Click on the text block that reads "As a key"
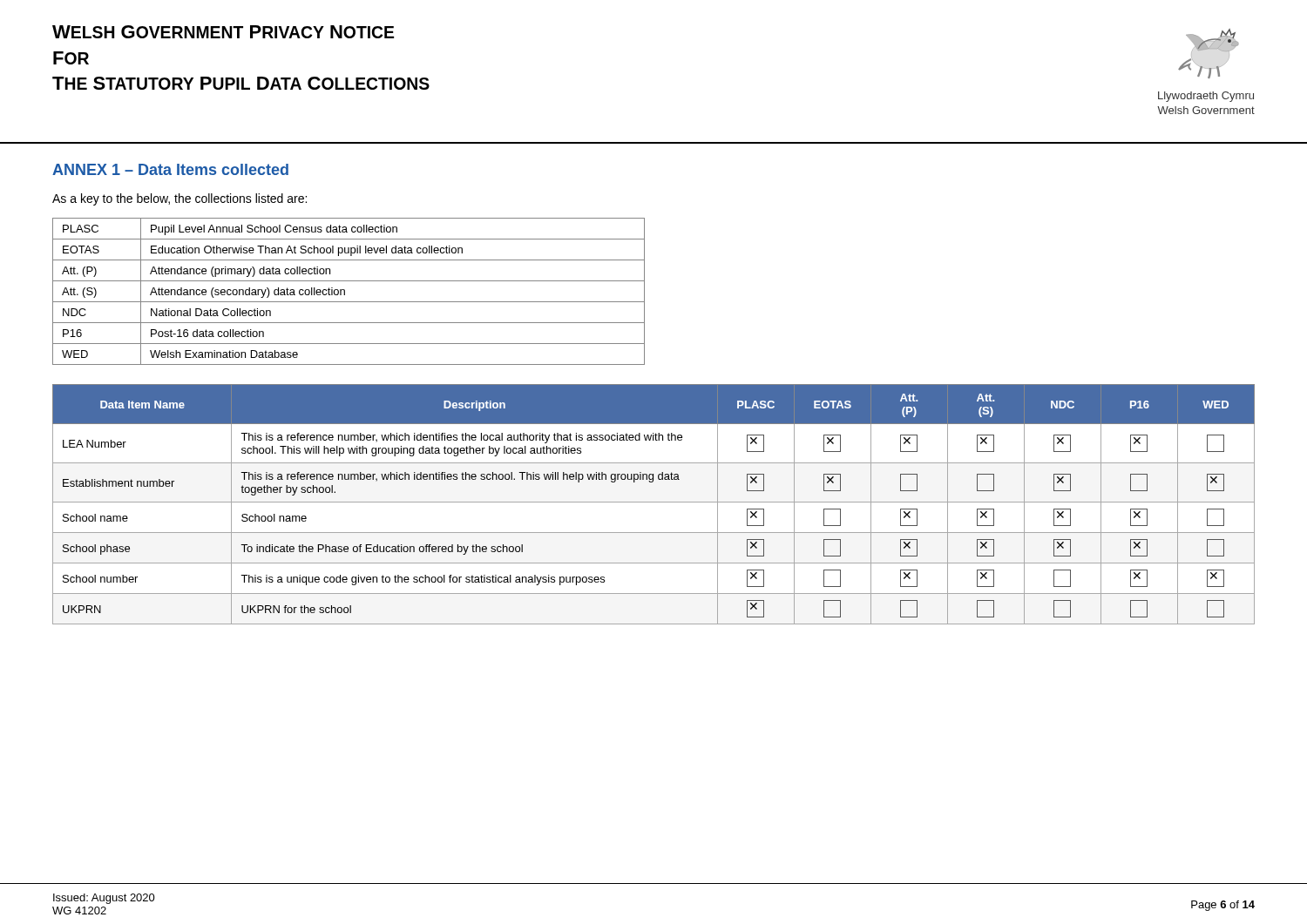Screen dimensions: 924x1307 tap(180, 199)
